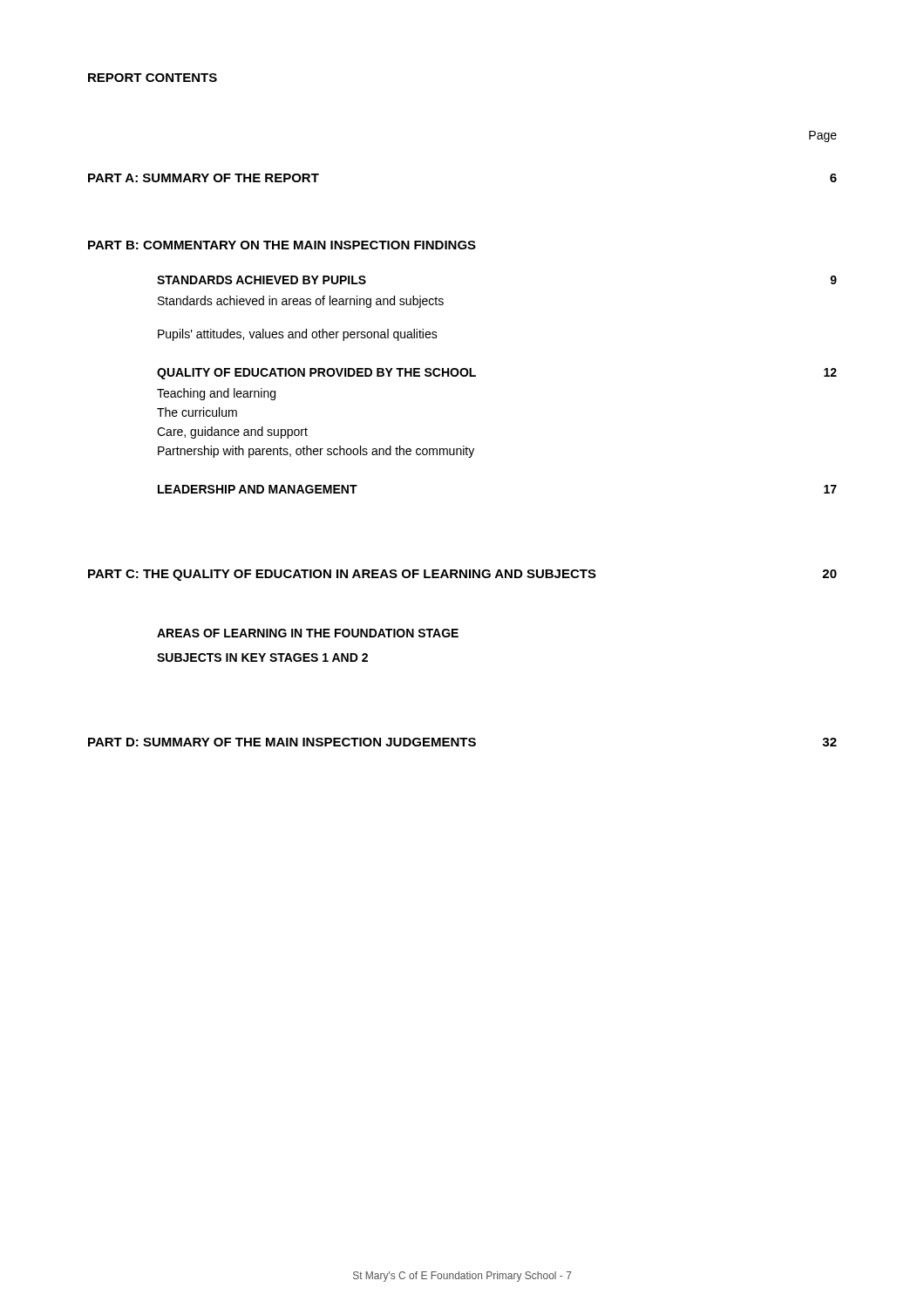924x1308 pixels.
Task: Locate the text "LEADERSHIP AND MANAGEMENT 17"
Action: [x=258, y=489]
